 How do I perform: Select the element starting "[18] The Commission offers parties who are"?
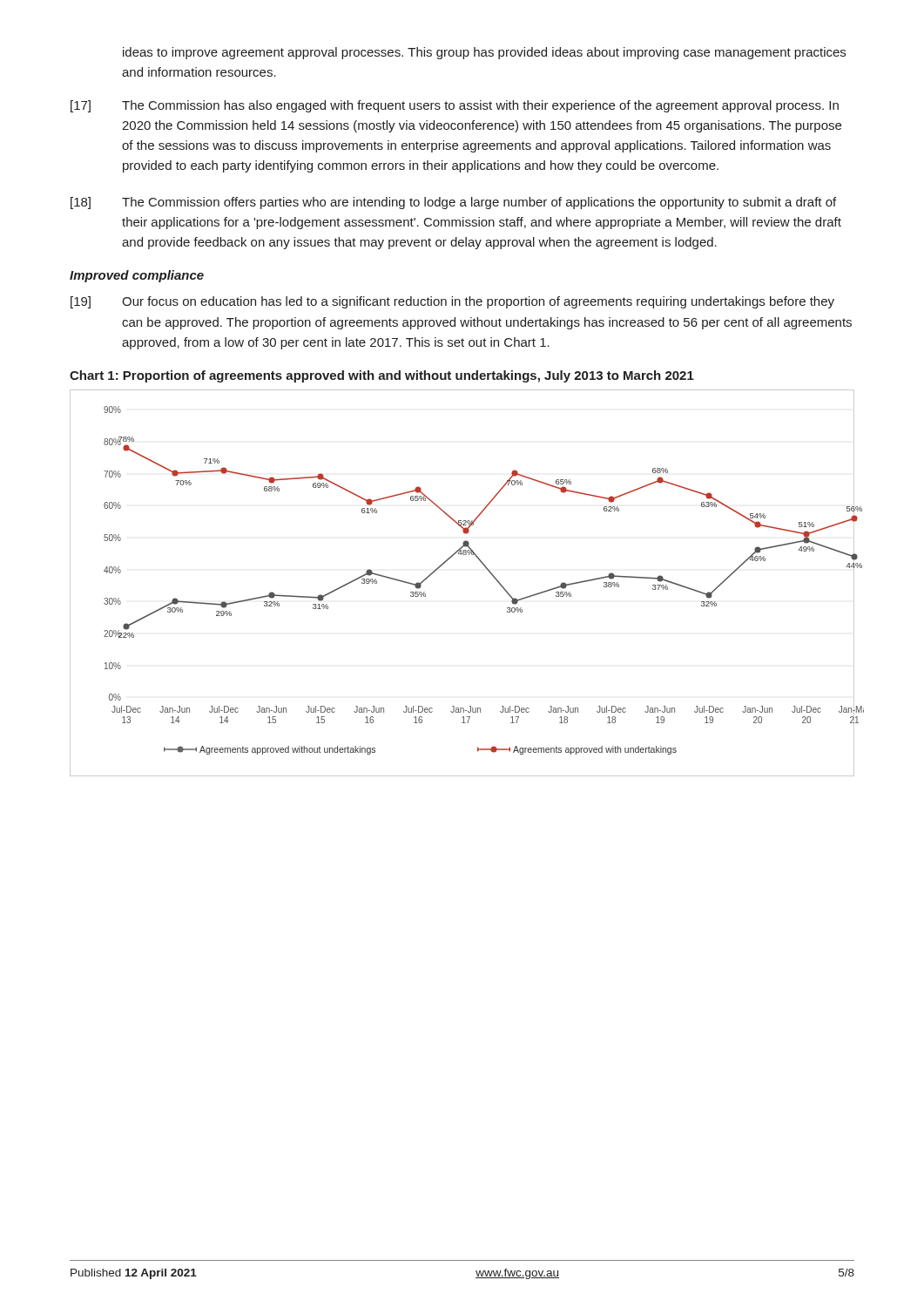tap(462, 222)
